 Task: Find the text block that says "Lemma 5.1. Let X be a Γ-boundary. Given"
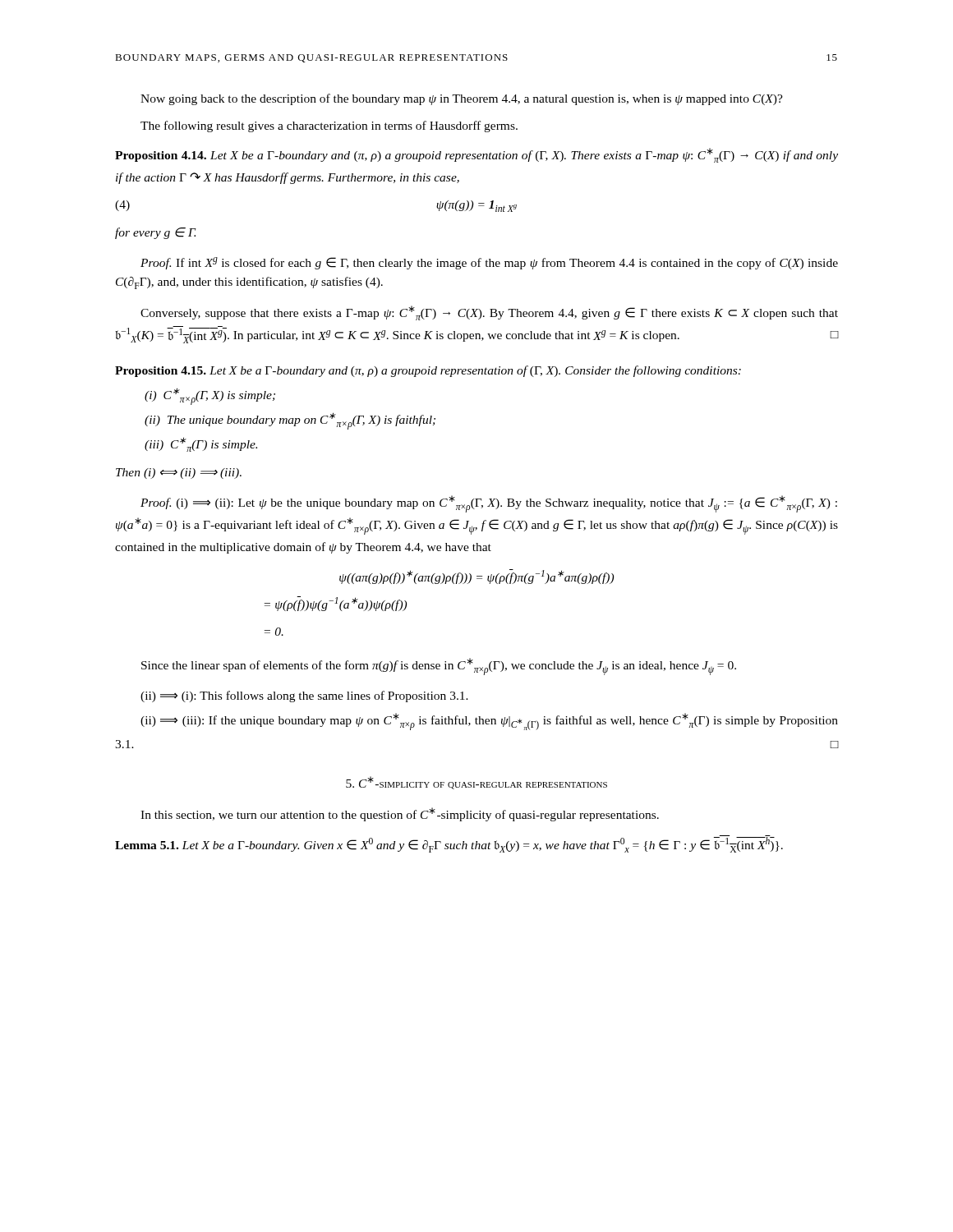tap(449, 845)
